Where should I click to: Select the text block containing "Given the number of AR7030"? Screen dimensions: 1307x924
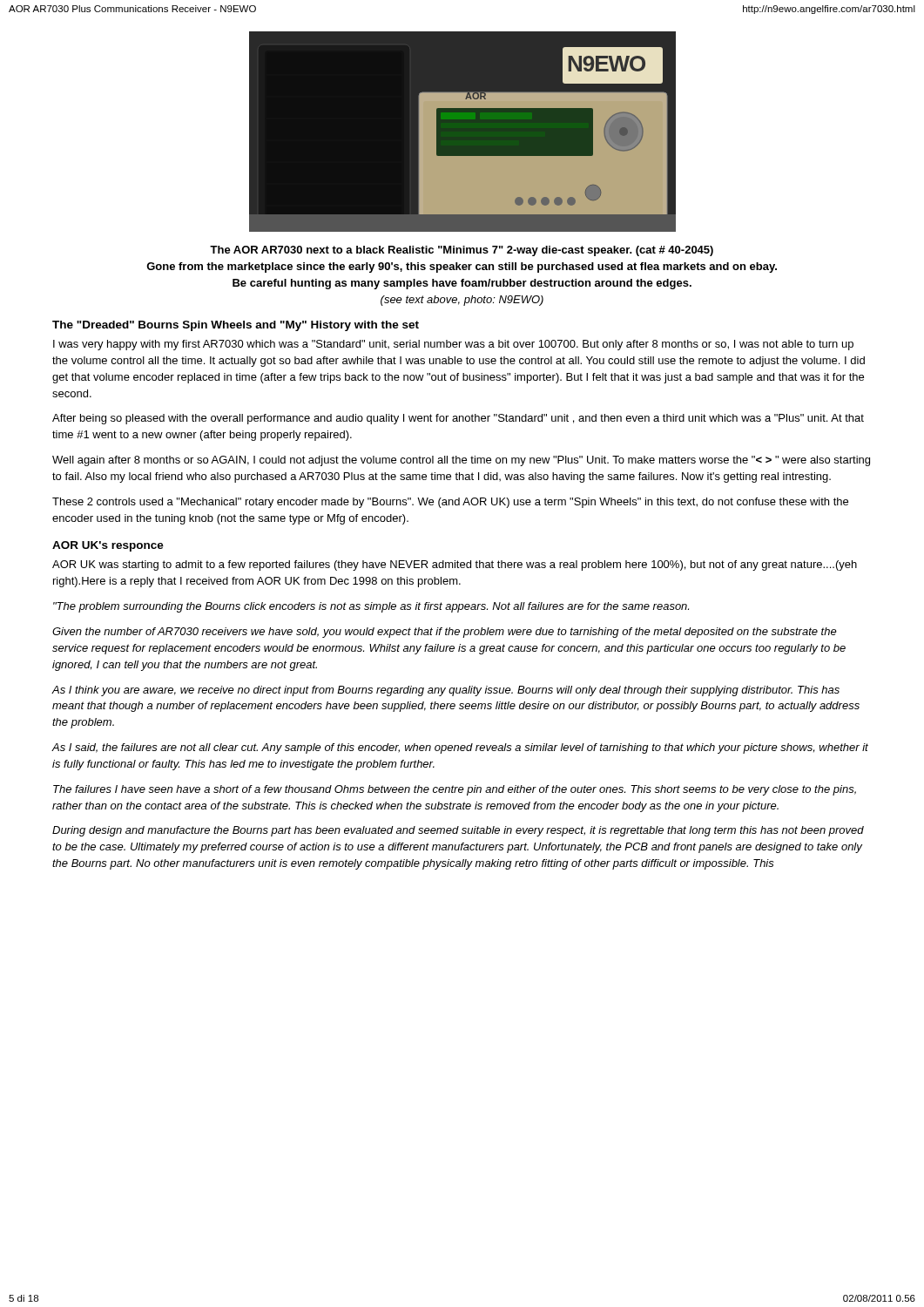coord(449,648)
